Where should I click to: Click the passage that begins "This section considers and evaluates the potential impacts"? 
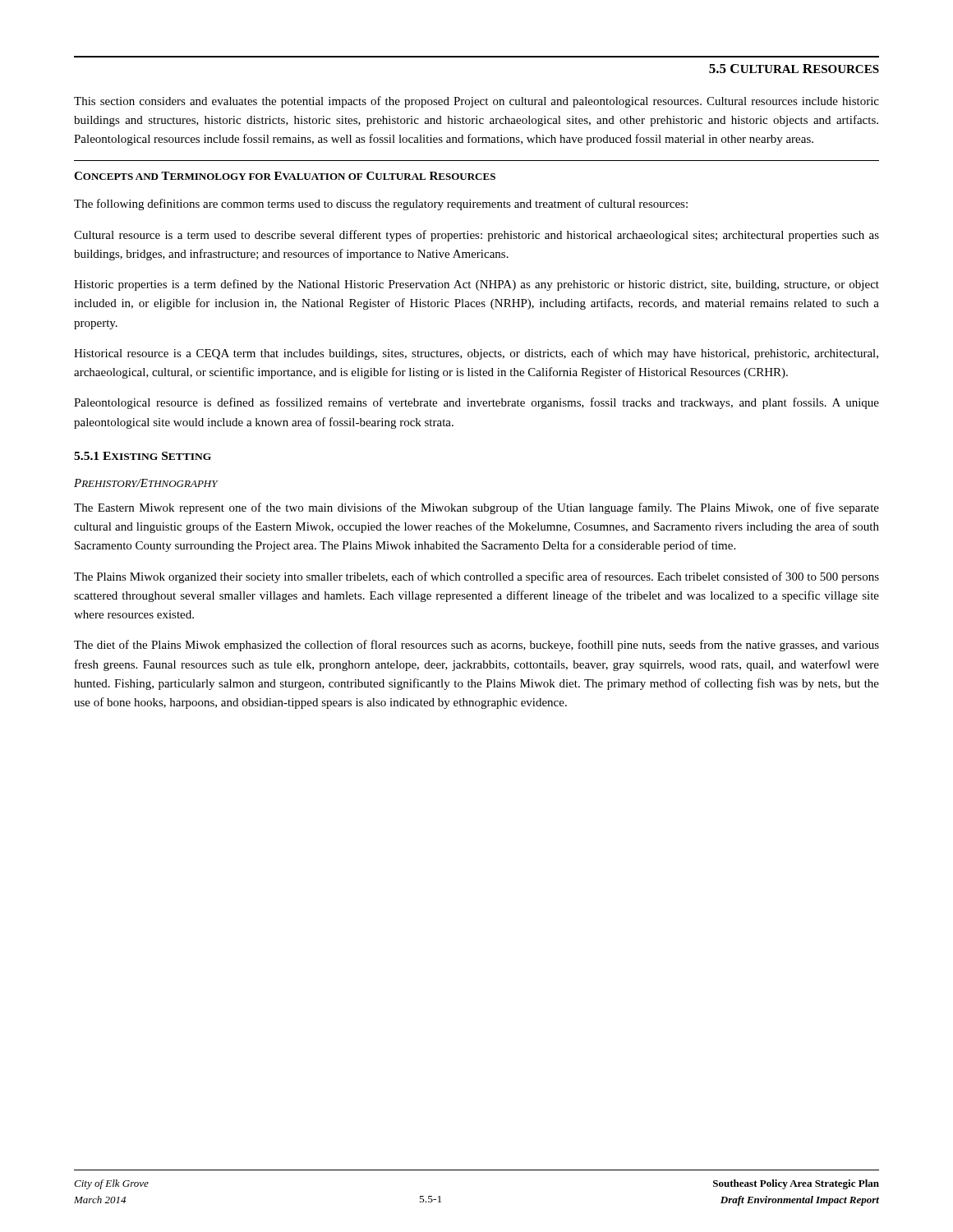476,120
